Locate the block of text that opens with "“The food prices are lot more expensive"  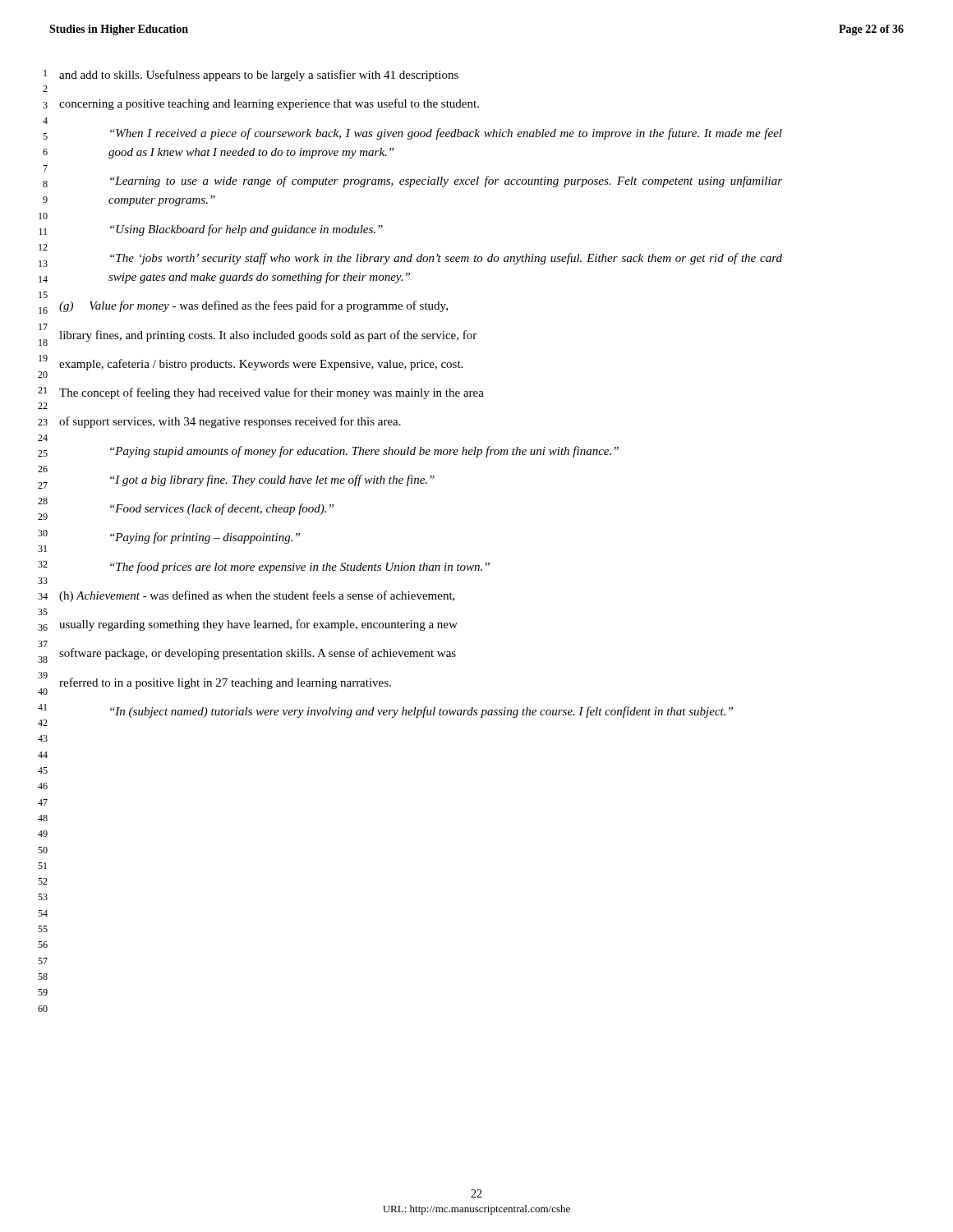click(445, 567)
